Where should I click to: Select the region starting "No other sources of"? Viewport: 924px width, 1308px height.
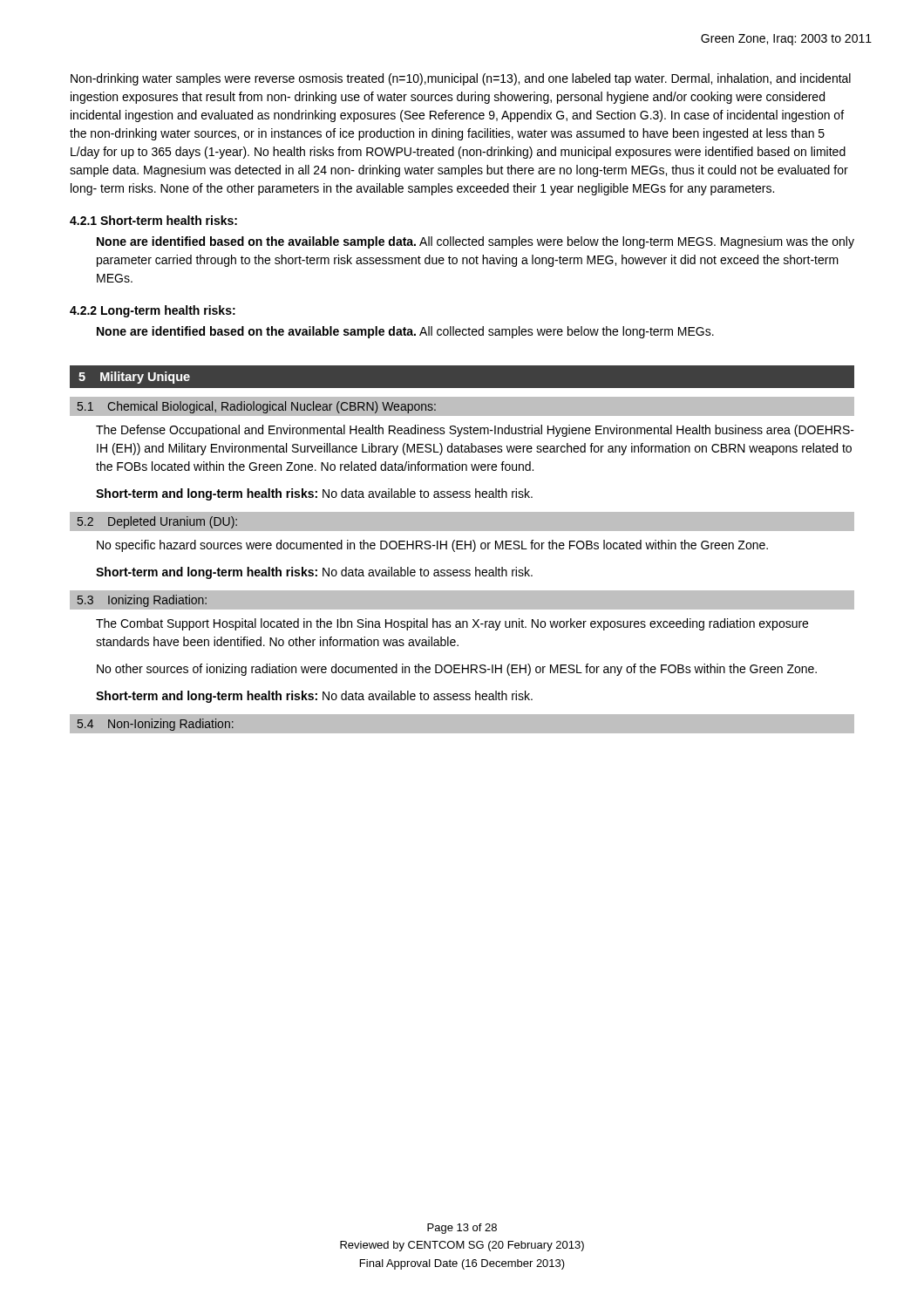click(x=457, y=669)
